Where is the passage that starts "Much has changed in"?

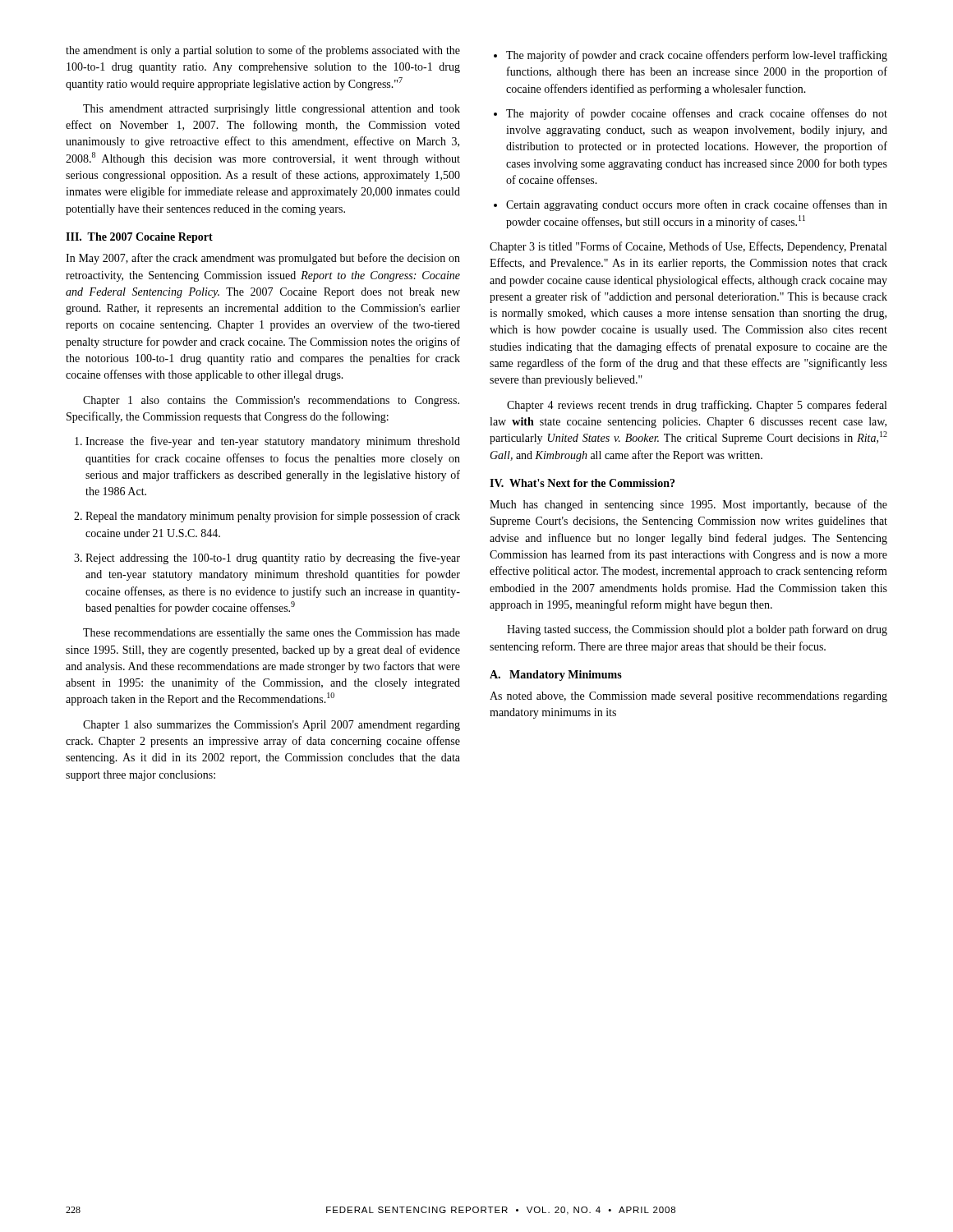pyautogui.click(x=688, y=555)
